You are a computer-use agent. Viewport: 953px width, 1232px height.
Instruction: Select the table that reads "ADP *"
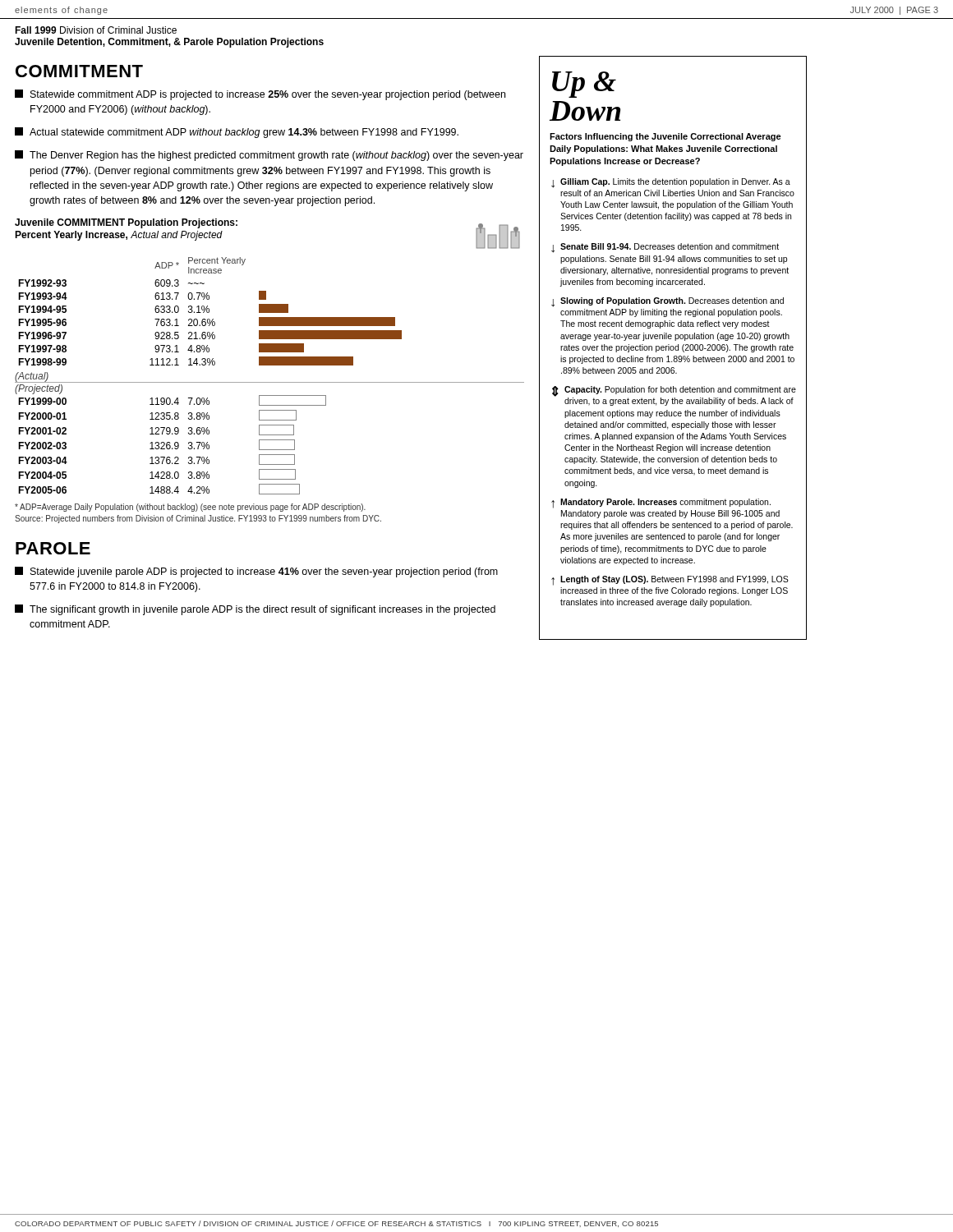(x=269, y=370)
